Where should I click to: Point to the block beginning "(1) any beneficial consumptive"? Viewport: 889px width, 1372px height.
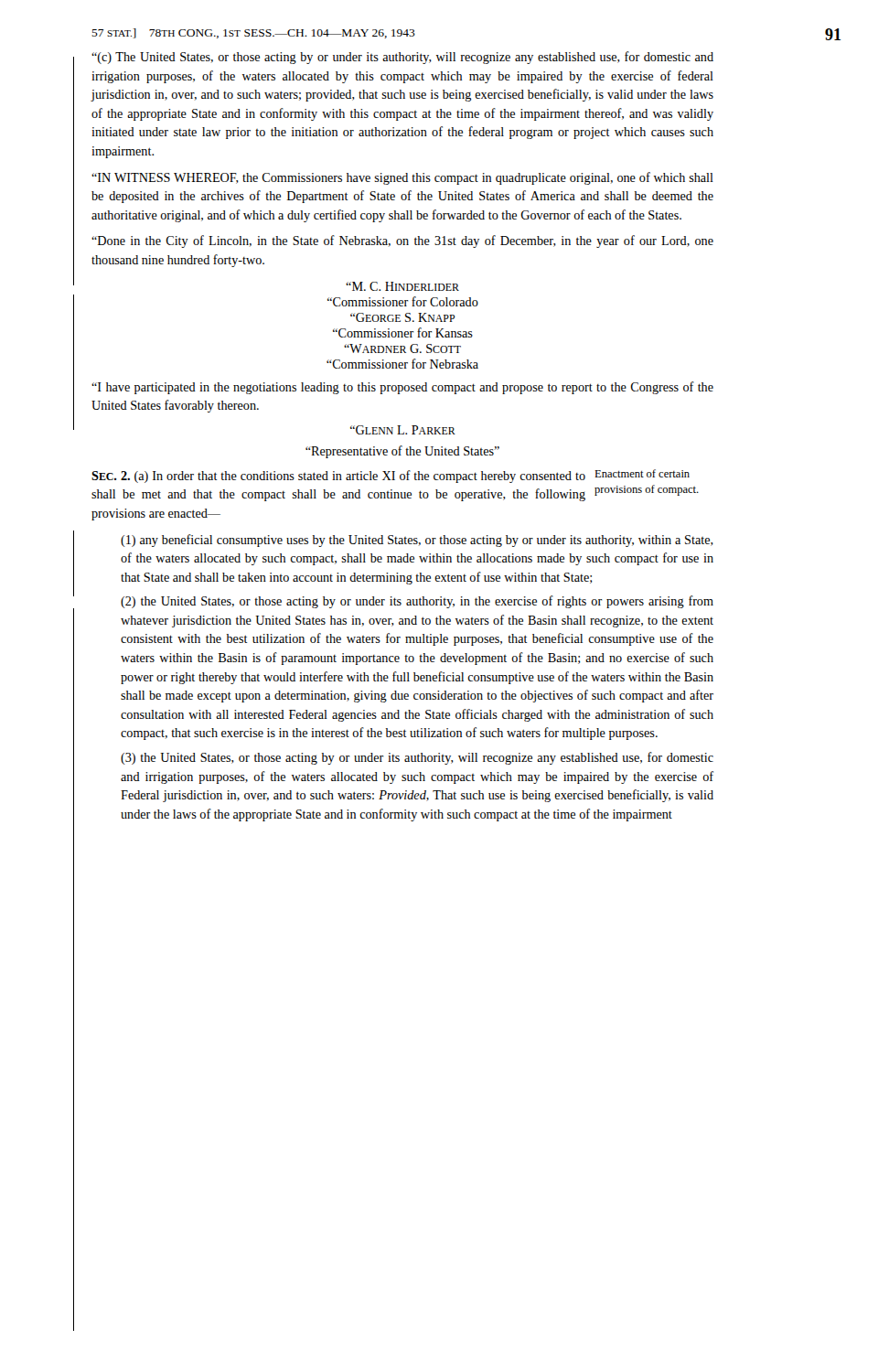click(x=417, y=558)
